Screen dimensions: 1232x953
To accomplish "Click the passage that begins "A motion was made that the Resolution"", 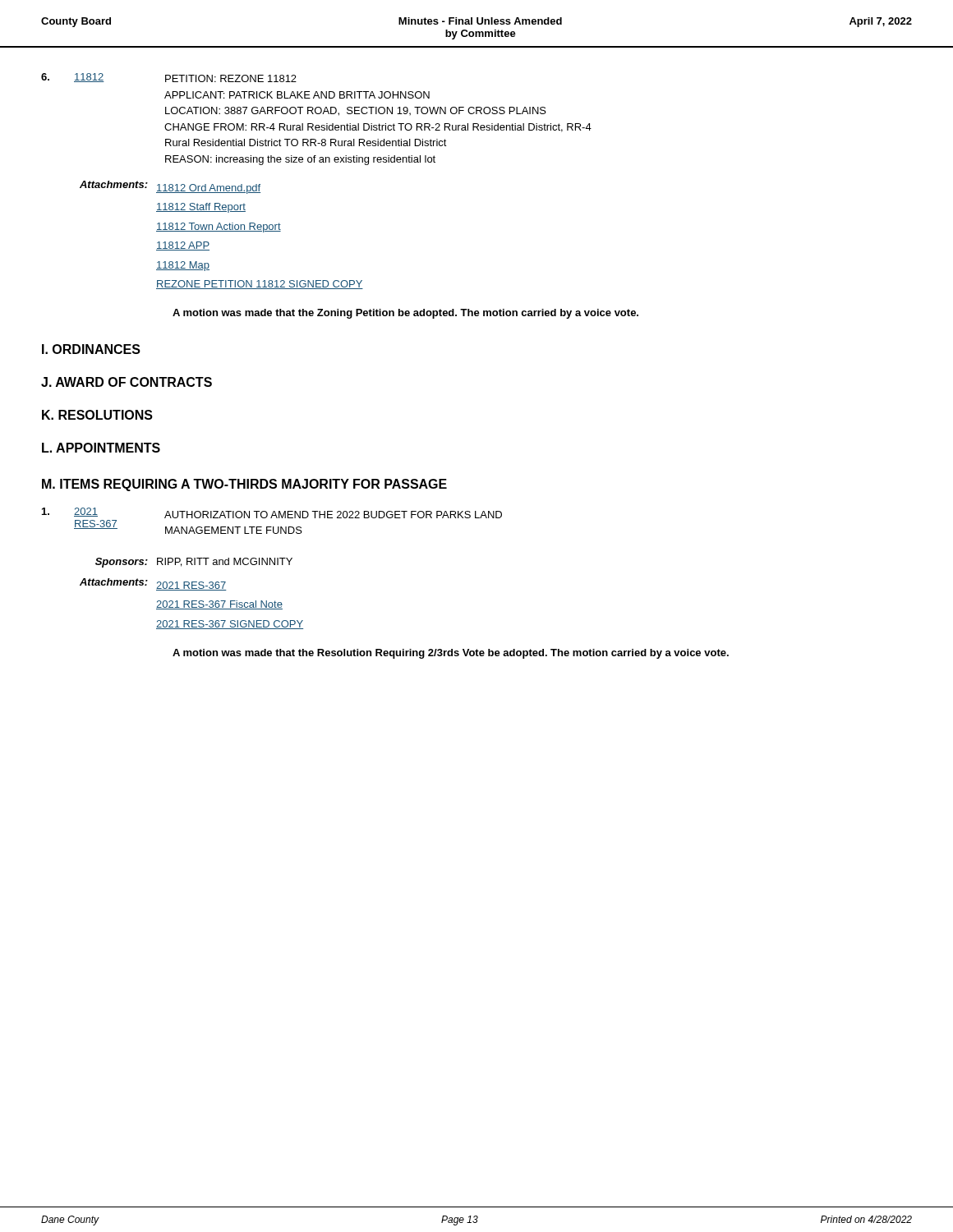I will pyautogui.click(x=451, y=653).
